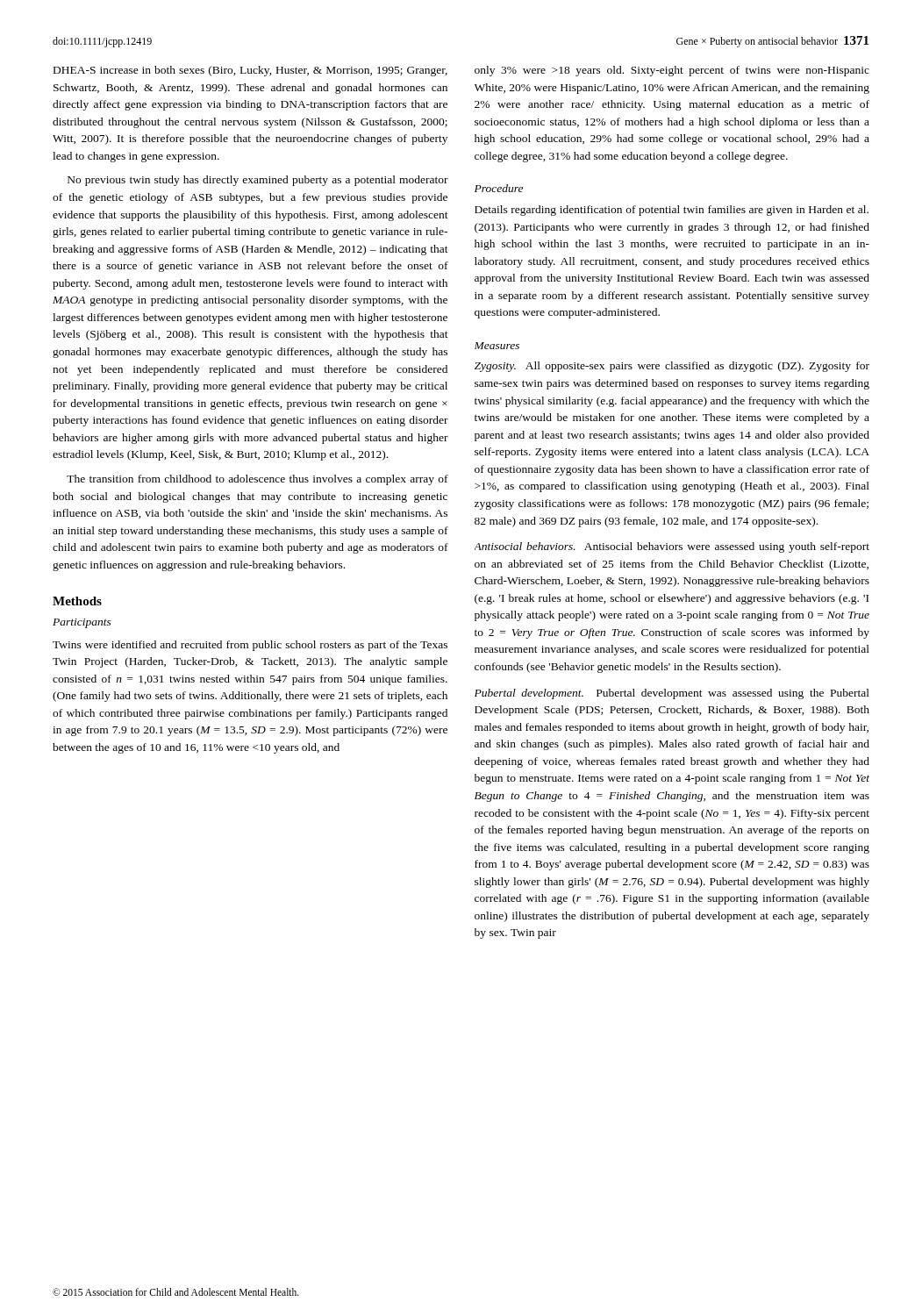Select the text block starting "Antisocial behaviors. Antisocial behaviors were assessed"

[x=672, y=606]
